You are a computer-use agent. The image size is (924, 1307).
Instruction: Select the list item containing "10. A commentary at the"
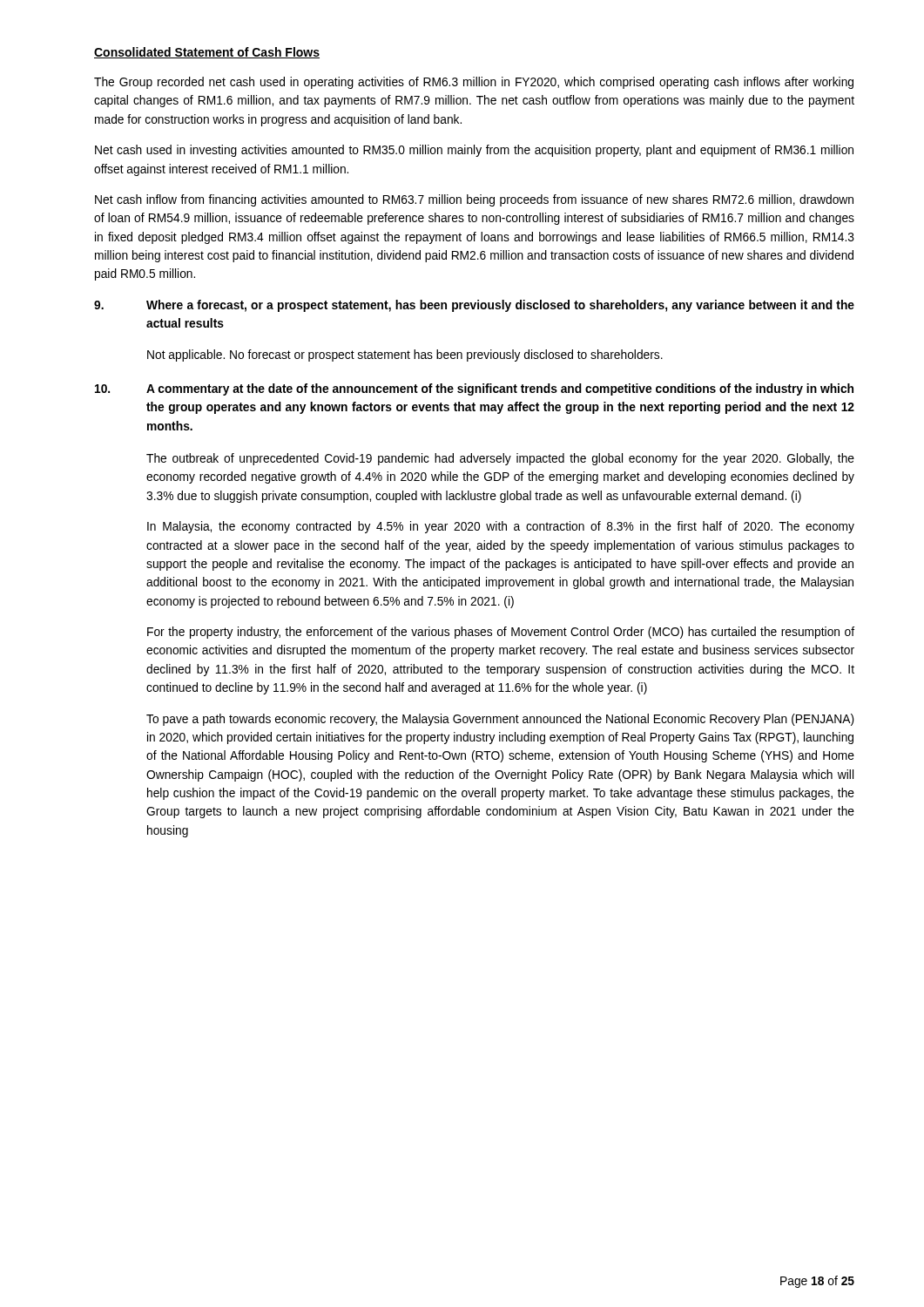pos(474,408)
